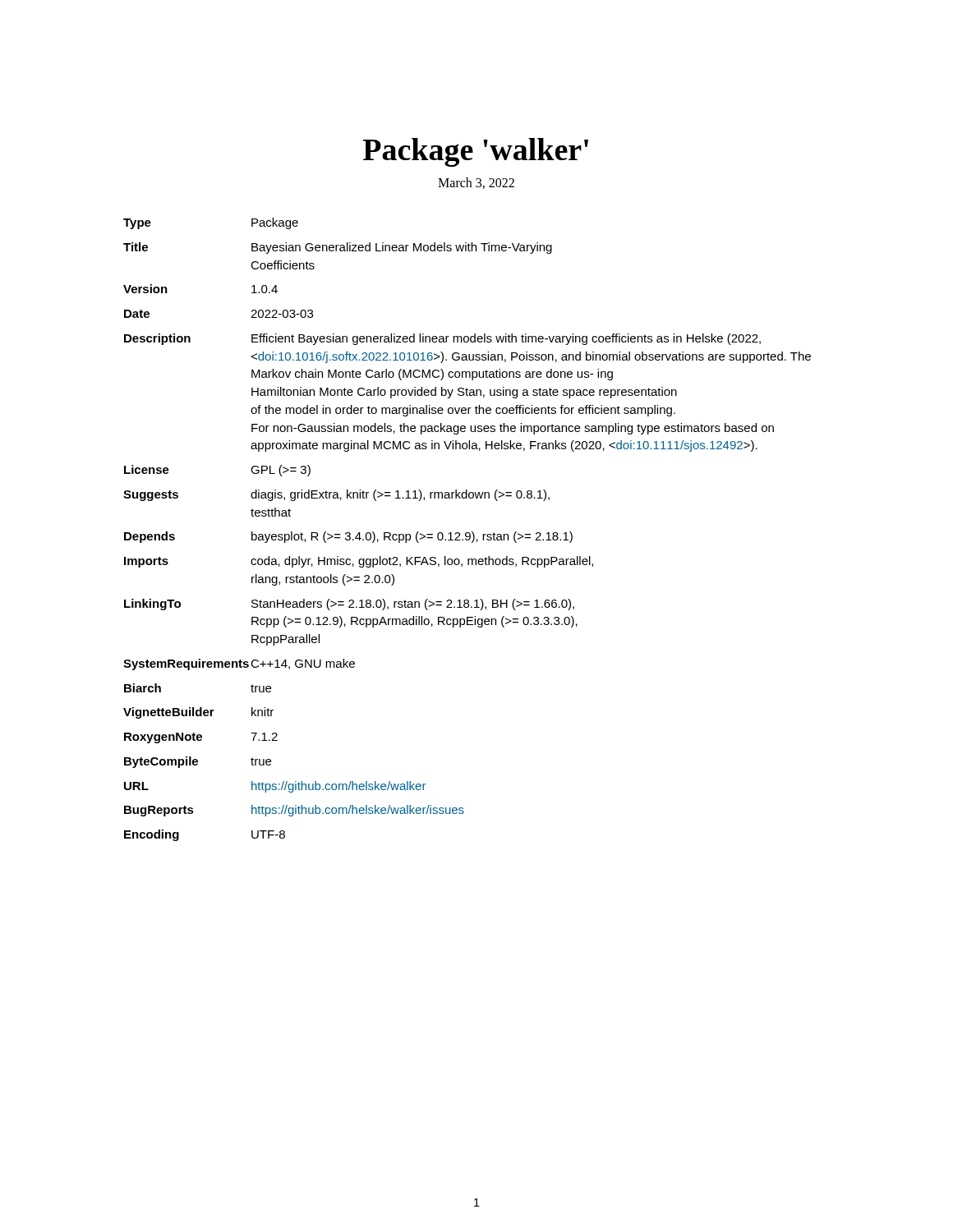This screenshot has width=953, height=1232.
Task: Select the title
Action: [x=476, y=150]
